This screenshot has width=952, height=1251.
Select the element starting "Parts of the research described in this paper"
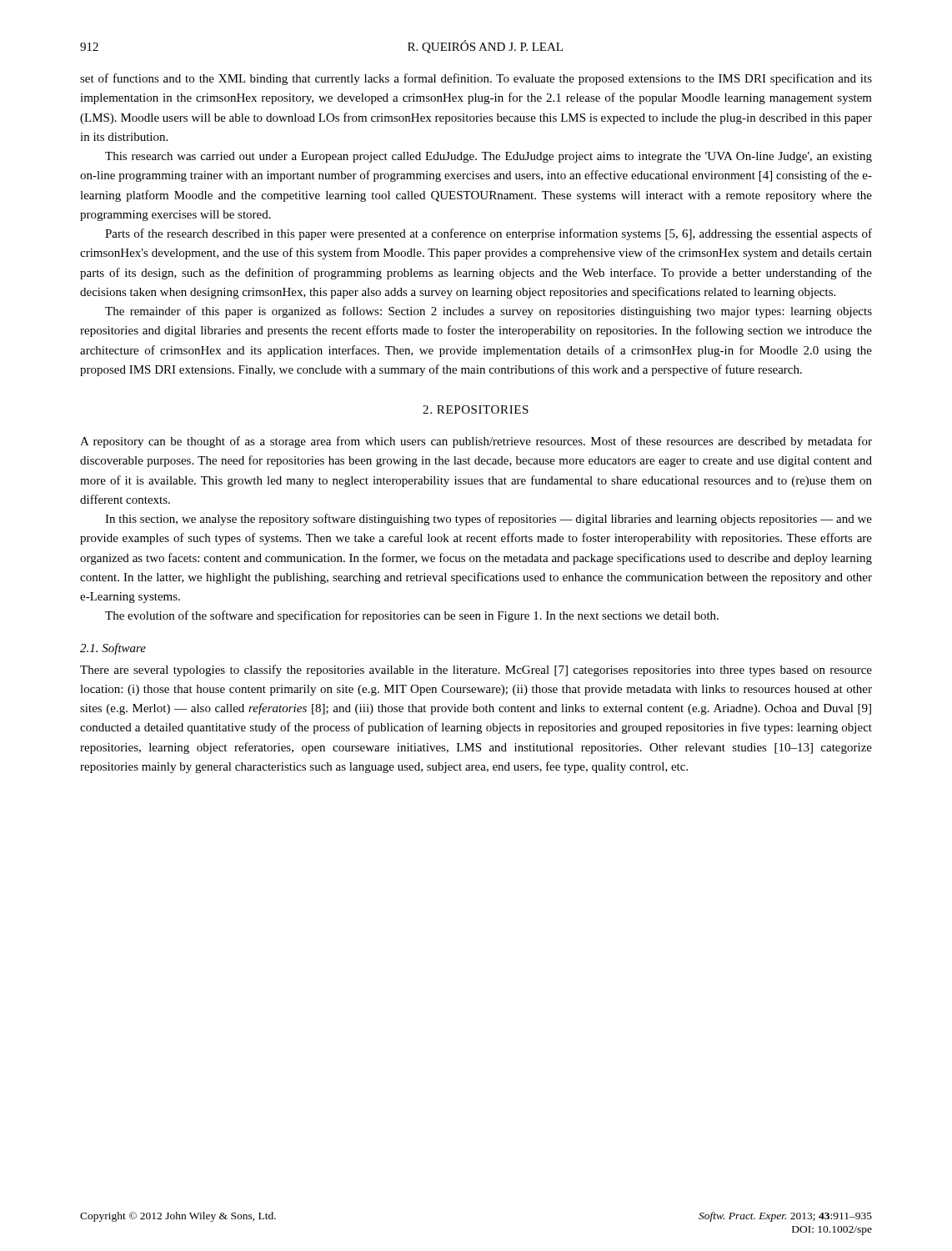[476, 263]
